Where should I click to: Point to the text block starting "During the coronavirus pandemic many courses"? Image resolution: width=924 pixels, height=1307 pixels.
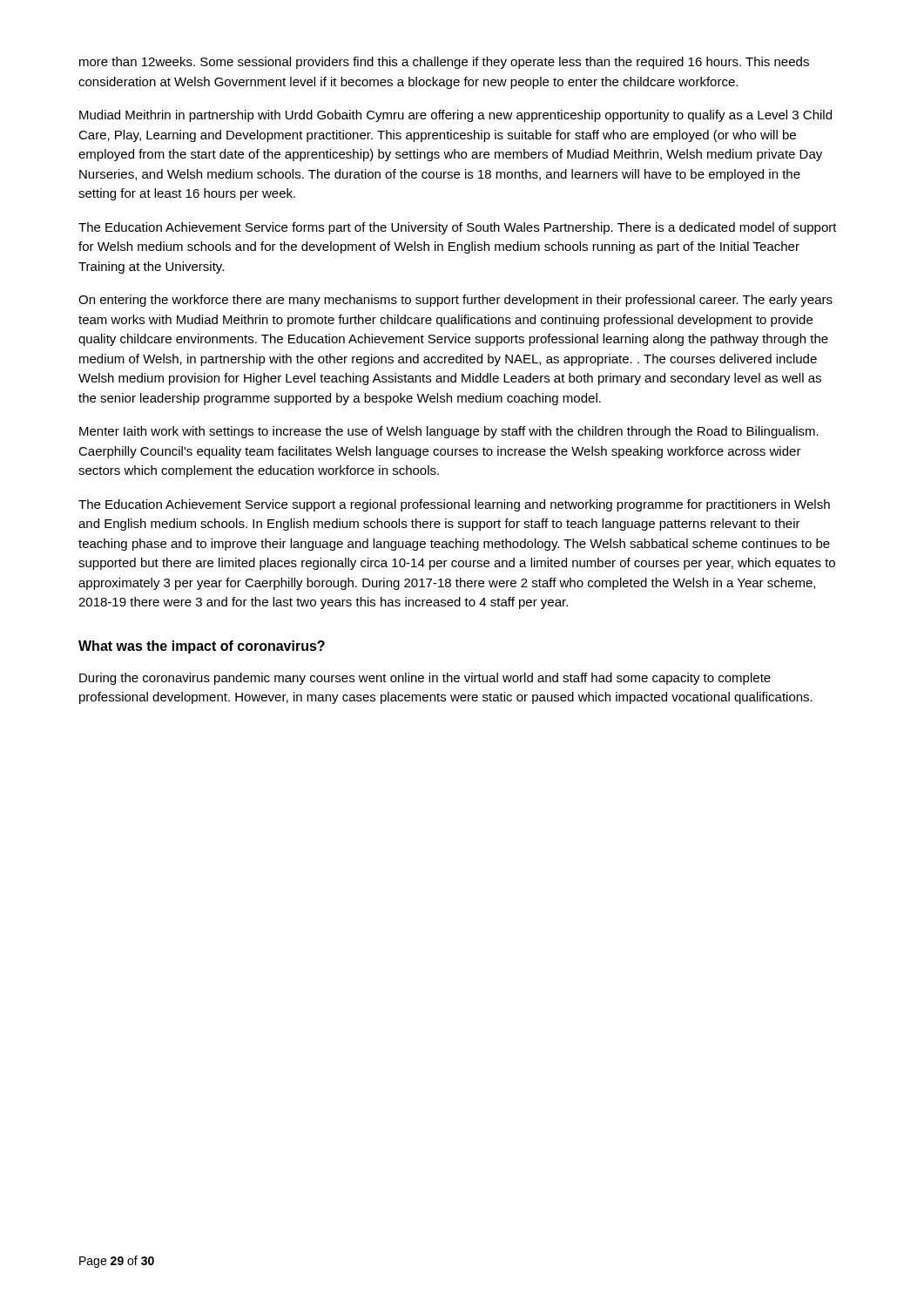[446, 687]
